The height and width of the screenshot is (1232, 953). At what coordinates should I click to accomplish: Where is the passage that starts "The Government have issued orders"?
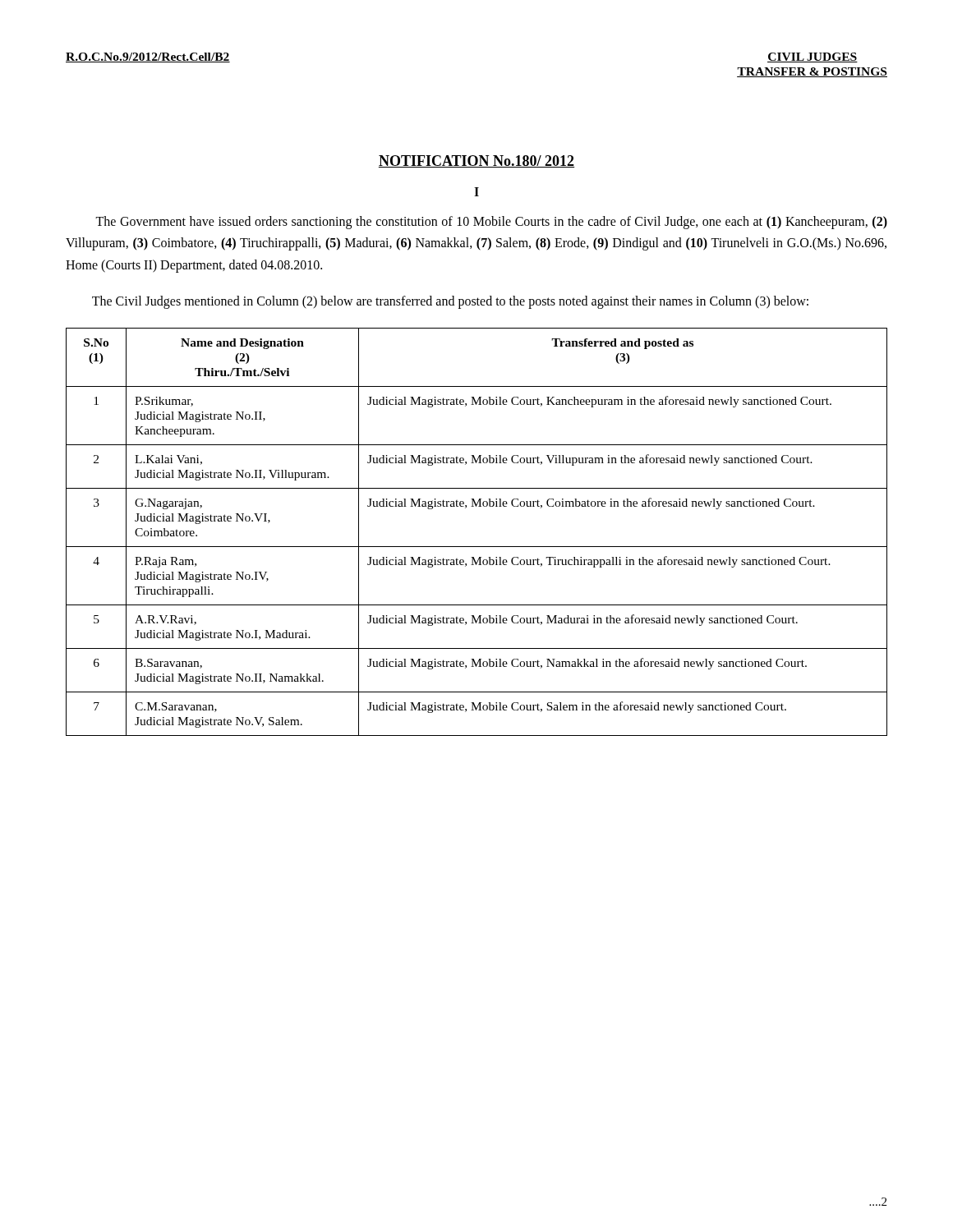click(x=476, y=243)
